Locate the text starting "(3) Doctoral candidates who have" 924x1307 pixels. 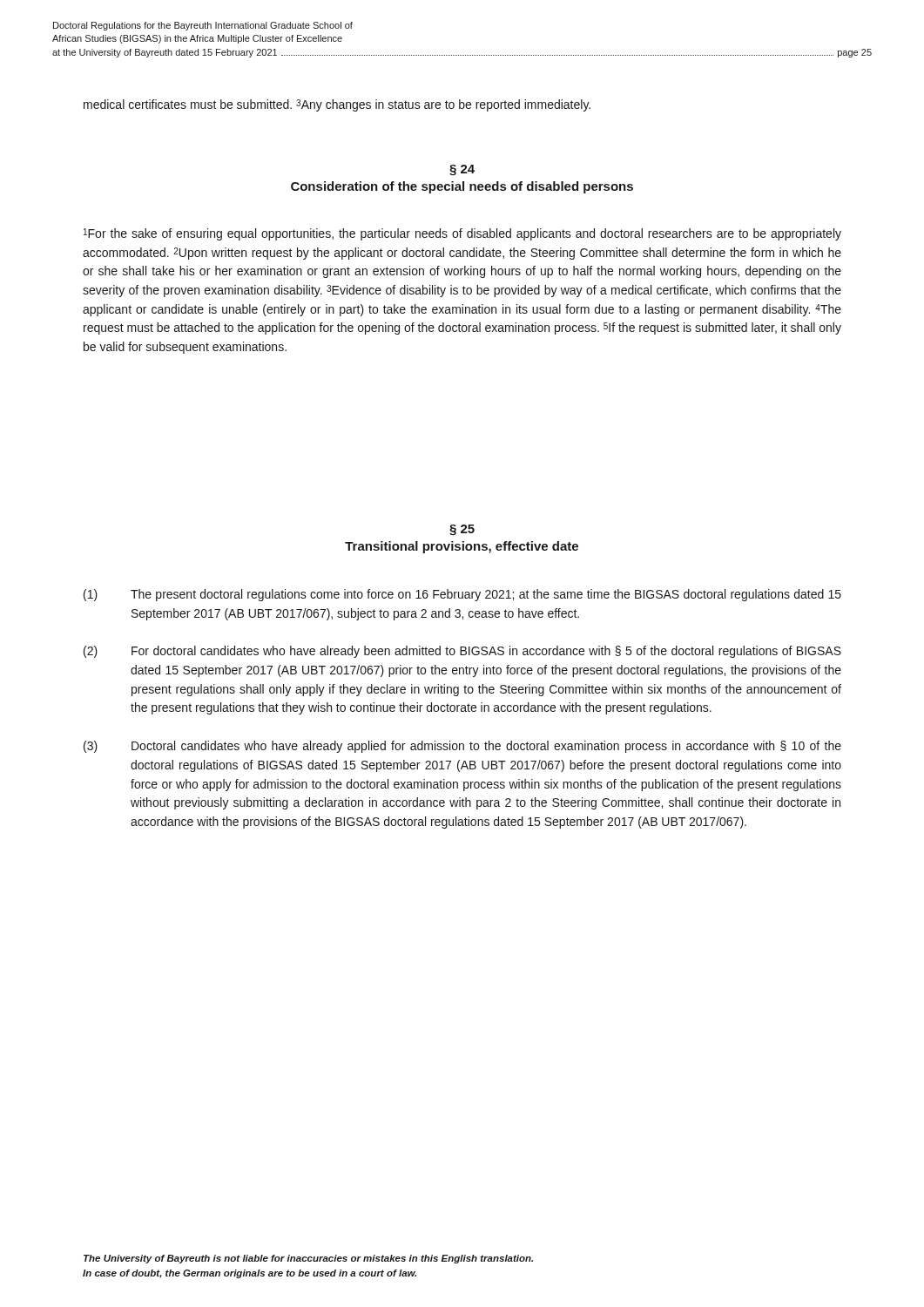(x=462, y=785)
